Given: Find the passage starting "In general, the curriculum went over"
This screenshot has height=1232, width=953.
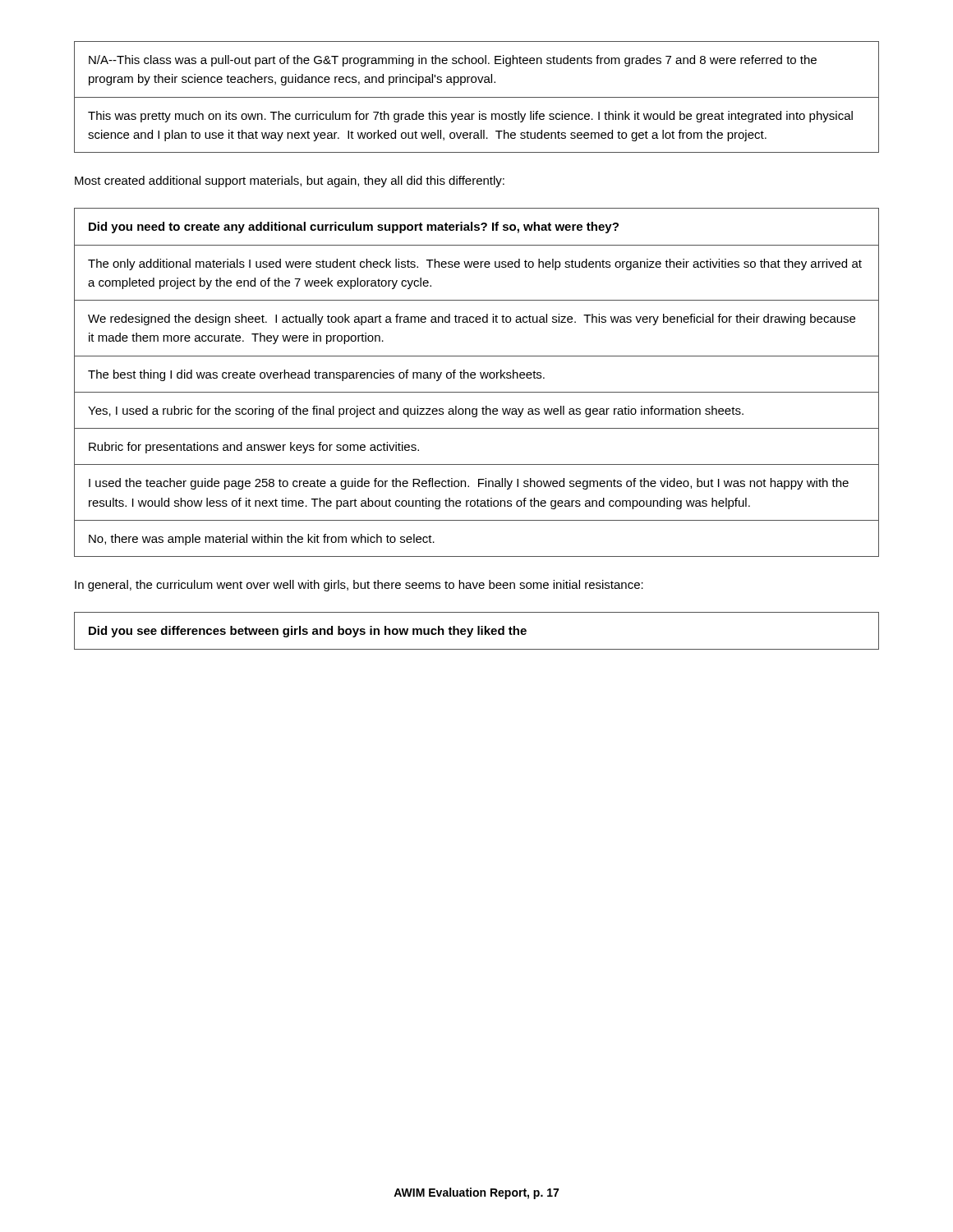Looking at the screenshot, I should coord(359,584).
